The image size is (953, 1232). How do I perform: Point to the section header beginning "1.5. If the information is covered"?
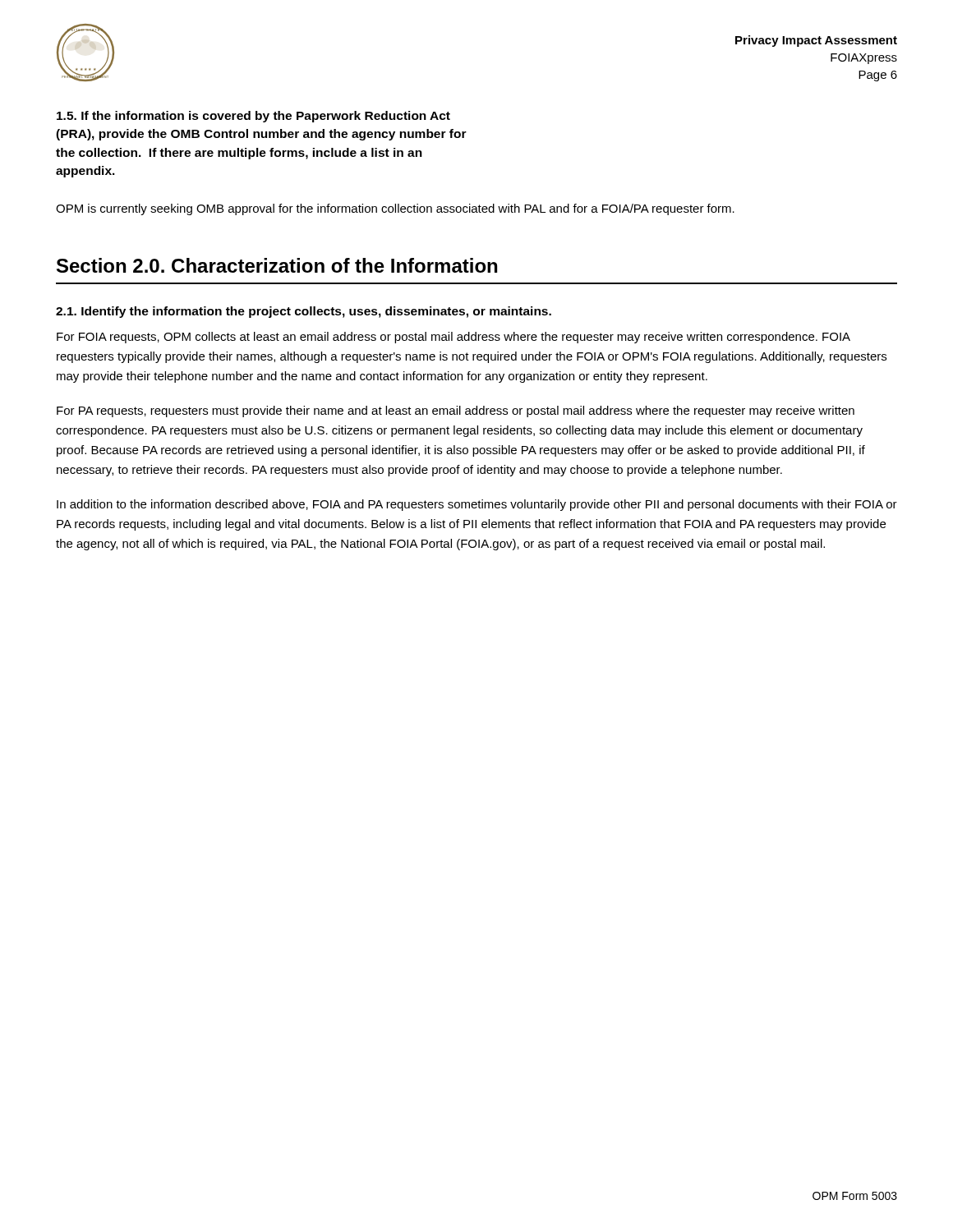[253, 117]
